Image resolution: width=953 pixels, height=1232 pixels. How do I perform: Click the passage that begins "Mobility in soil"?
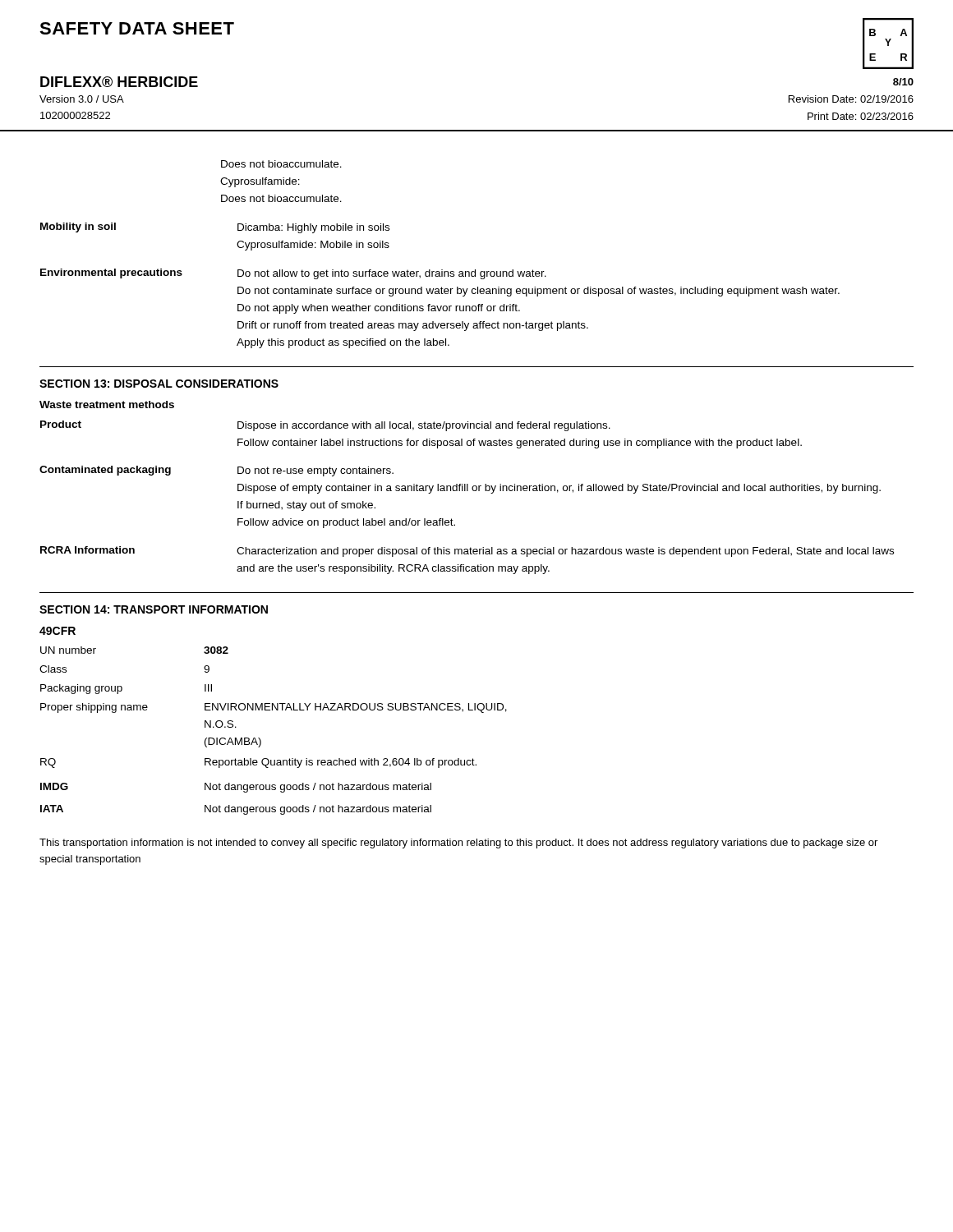(77, 228)
